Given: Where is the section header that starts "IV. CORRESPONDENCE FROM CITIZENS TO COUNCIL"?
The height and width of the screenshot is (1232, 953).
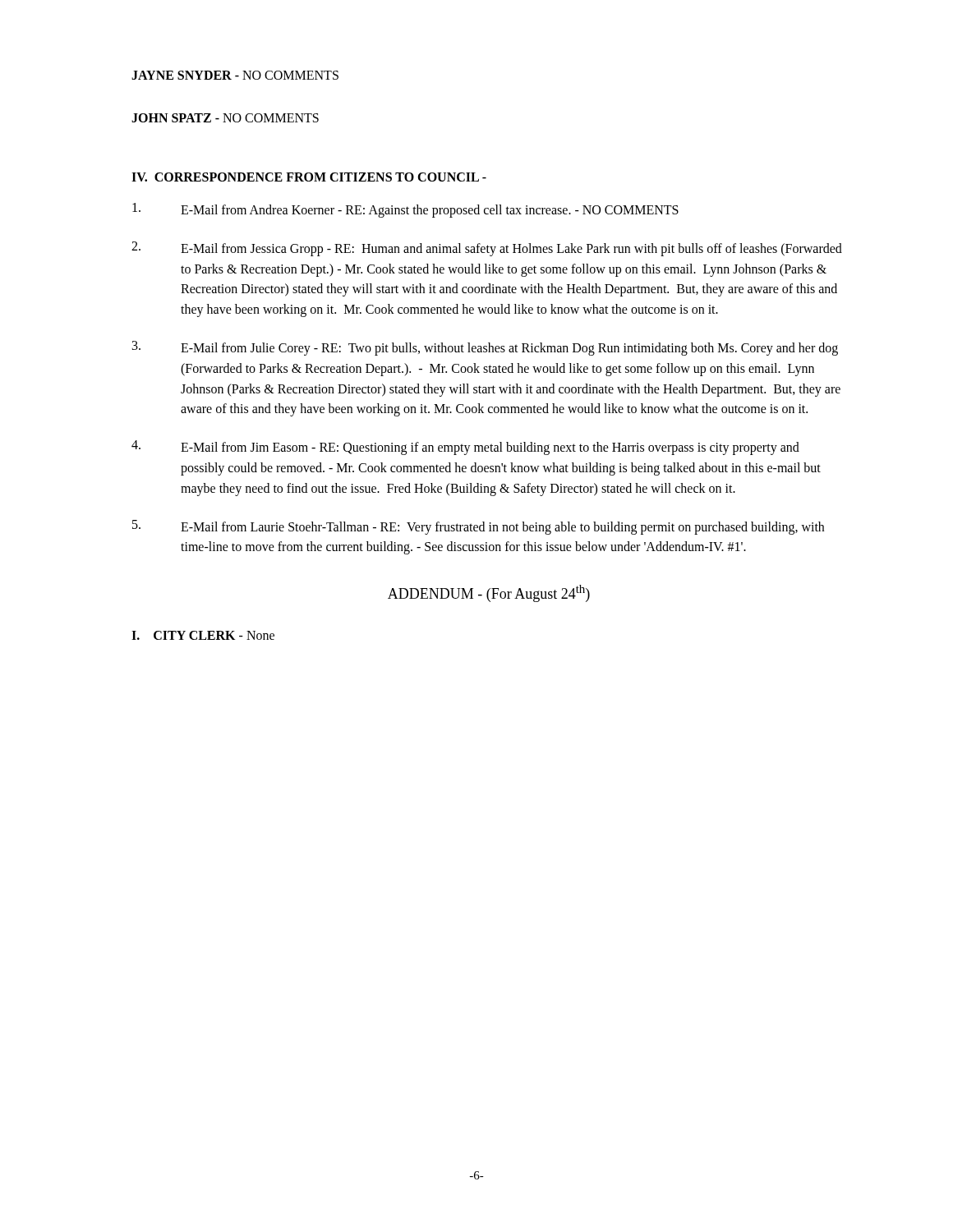Looking at the screenshot, I should [x=309, y=177].
